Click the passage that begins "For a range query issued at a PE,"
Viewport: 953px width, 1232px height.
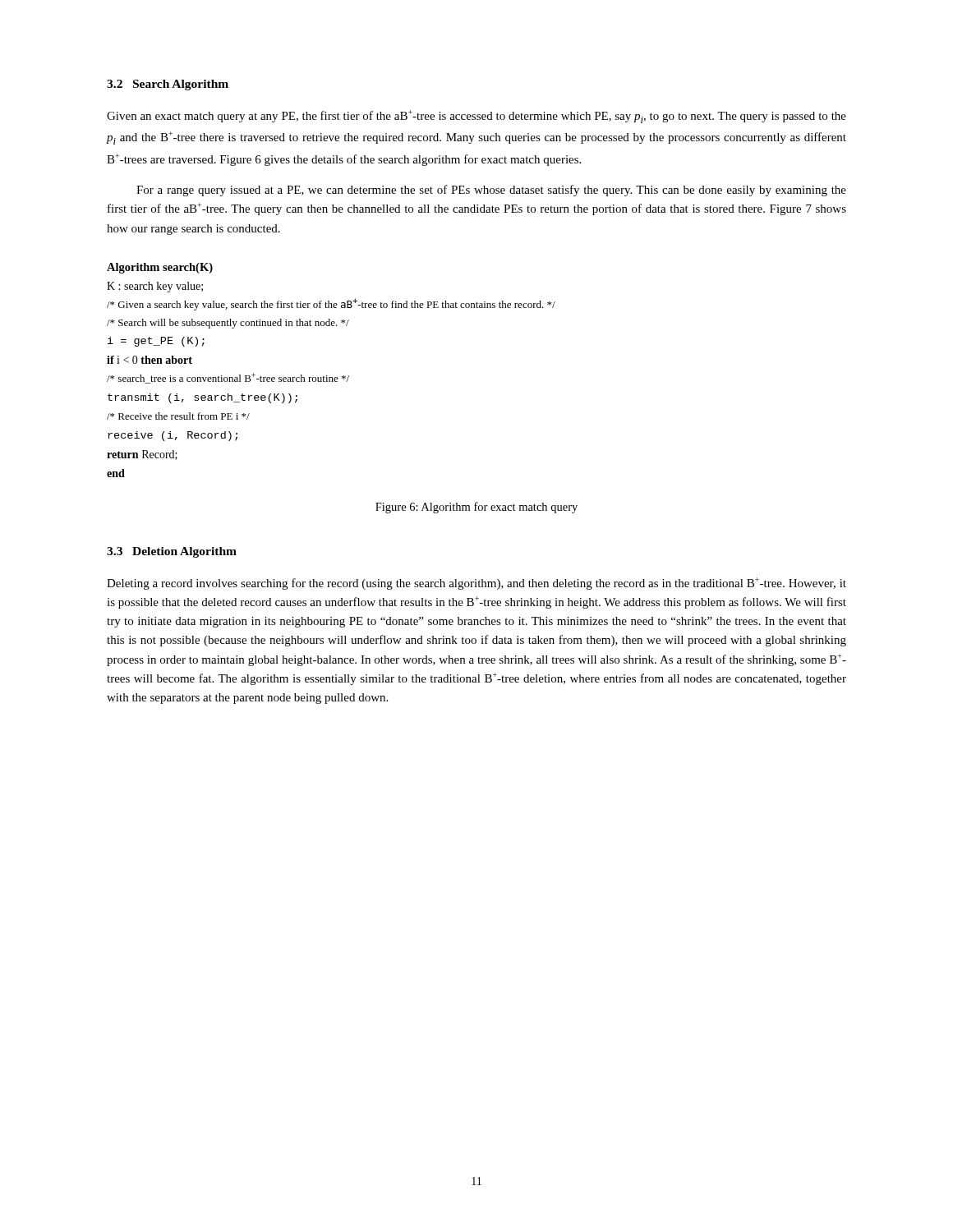pos(476,209)
